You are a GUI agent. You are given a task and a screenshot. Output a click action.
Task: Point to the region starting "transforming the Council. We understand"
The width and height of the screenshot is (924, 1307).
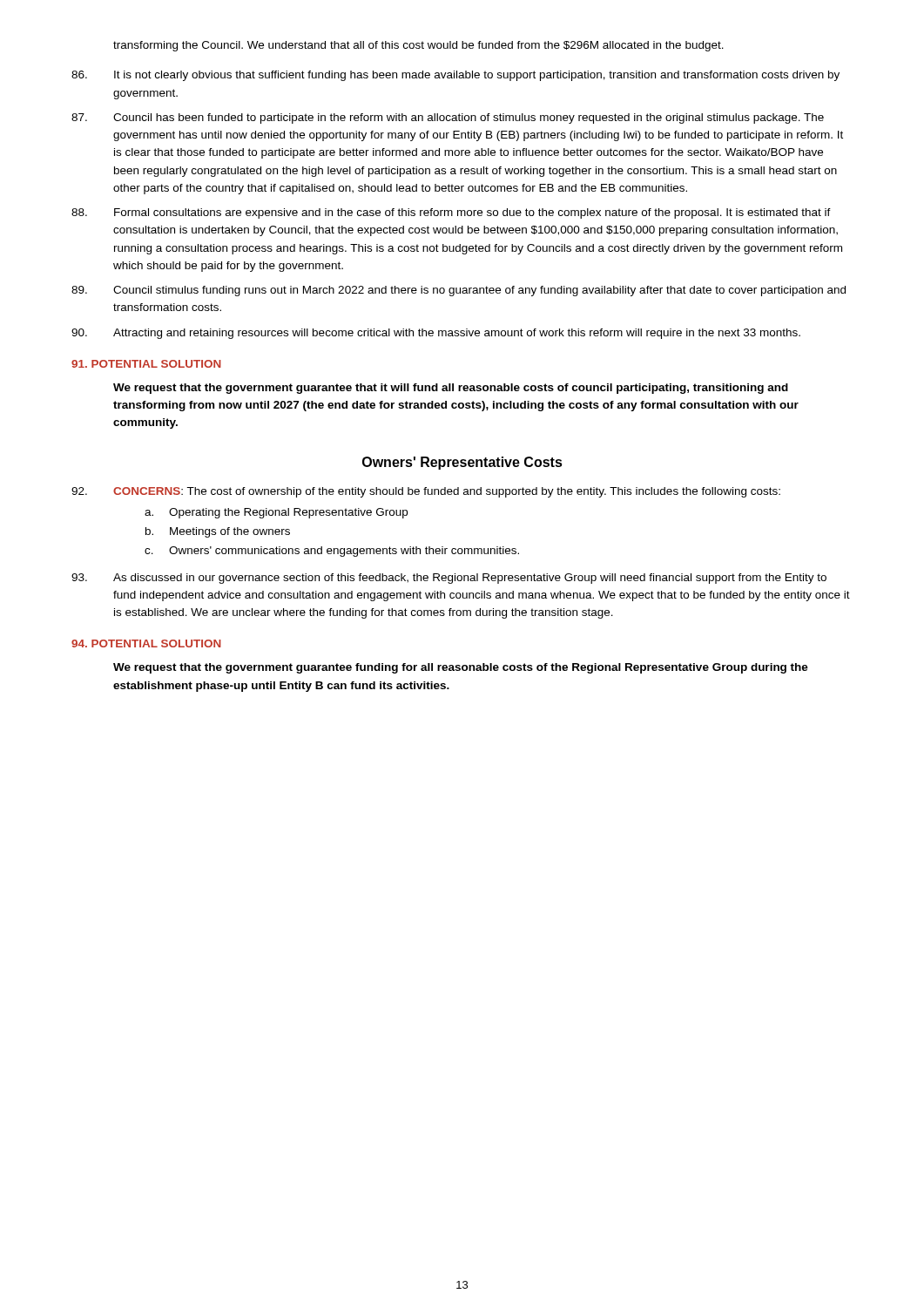(419, 45)
